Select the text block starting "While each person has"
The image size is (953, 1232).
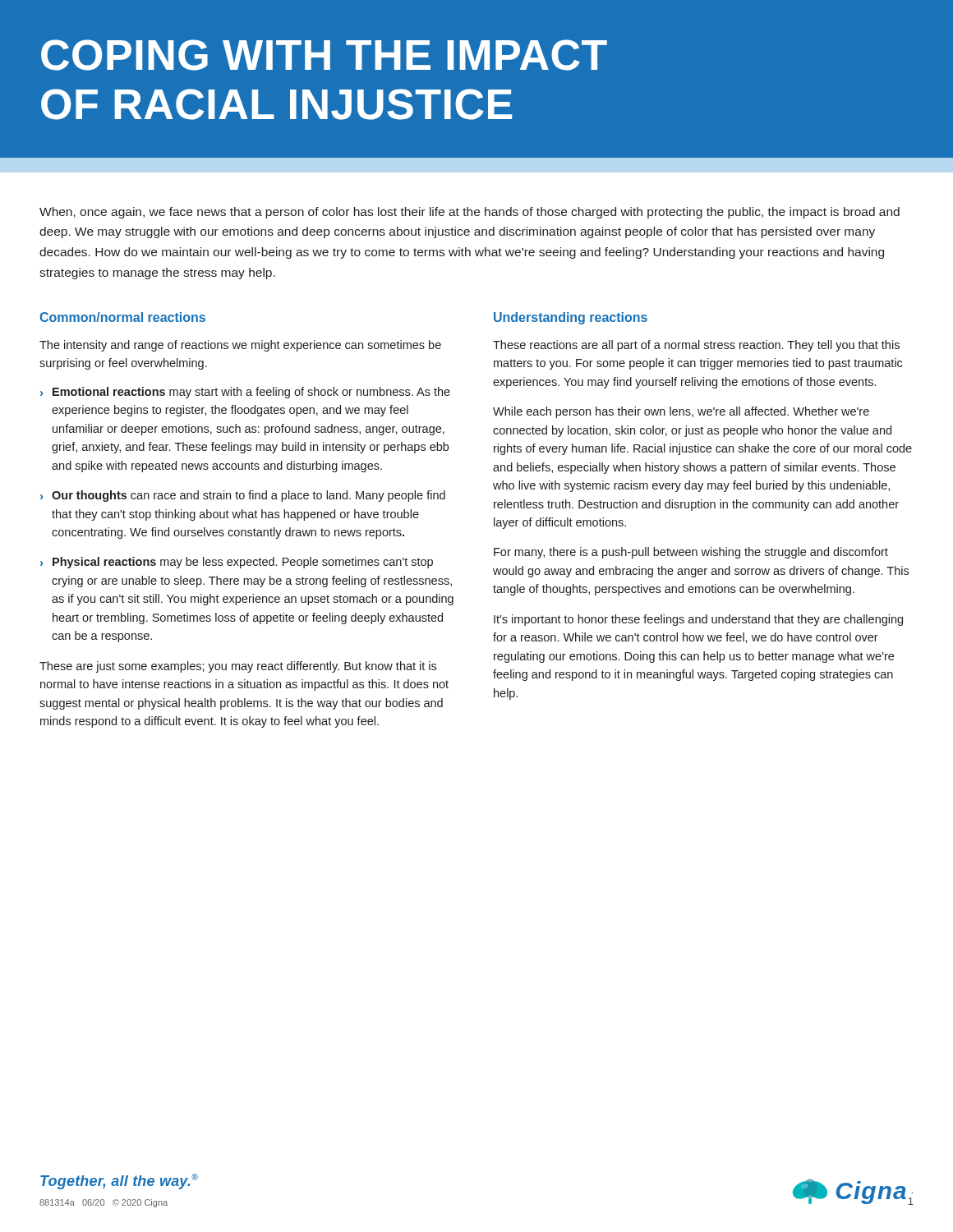click(702, 467)
